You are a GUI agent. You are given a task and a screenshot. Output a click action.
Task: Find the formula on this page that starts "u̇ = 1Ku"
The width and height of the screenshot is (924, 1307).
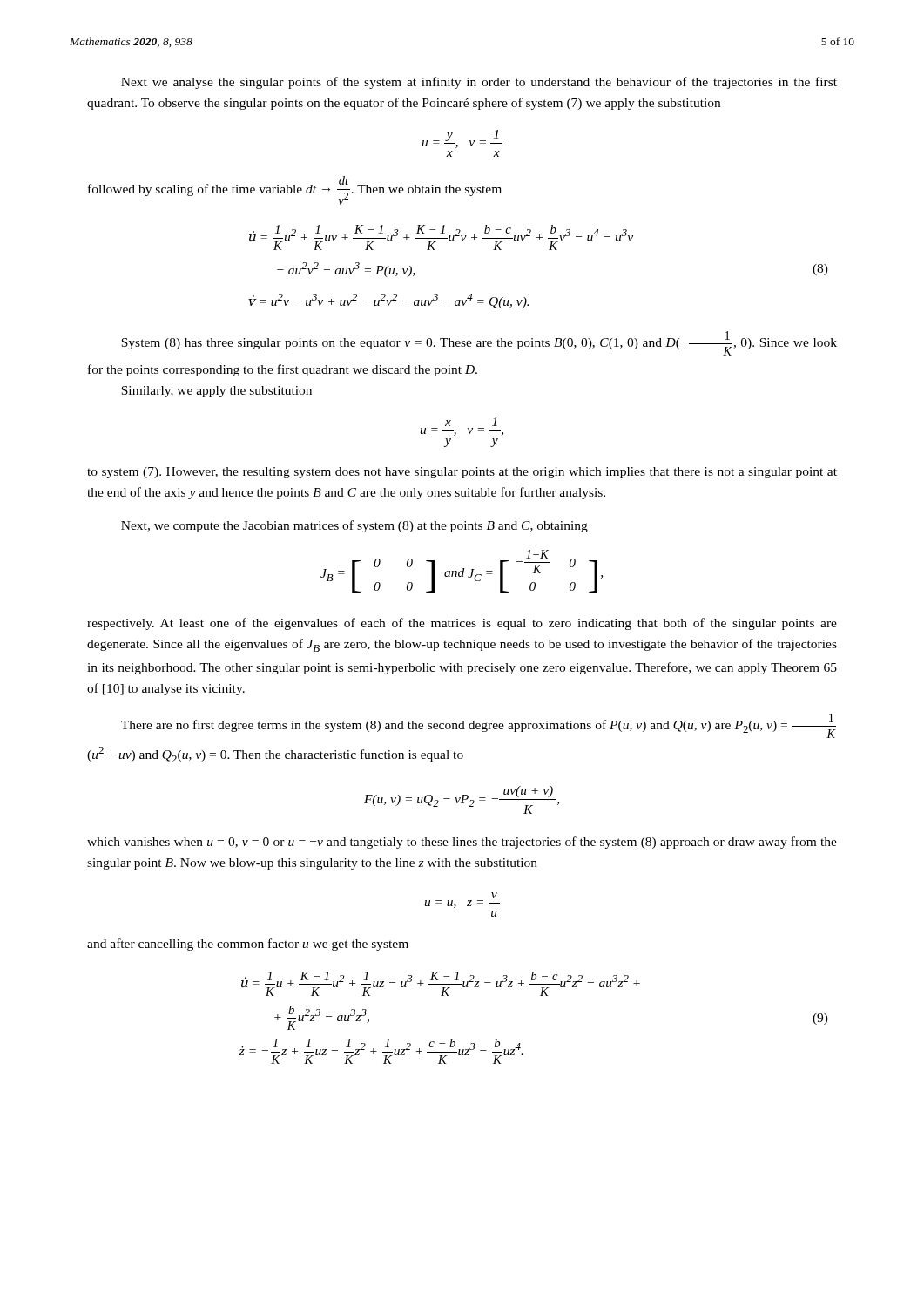(441, 984)
